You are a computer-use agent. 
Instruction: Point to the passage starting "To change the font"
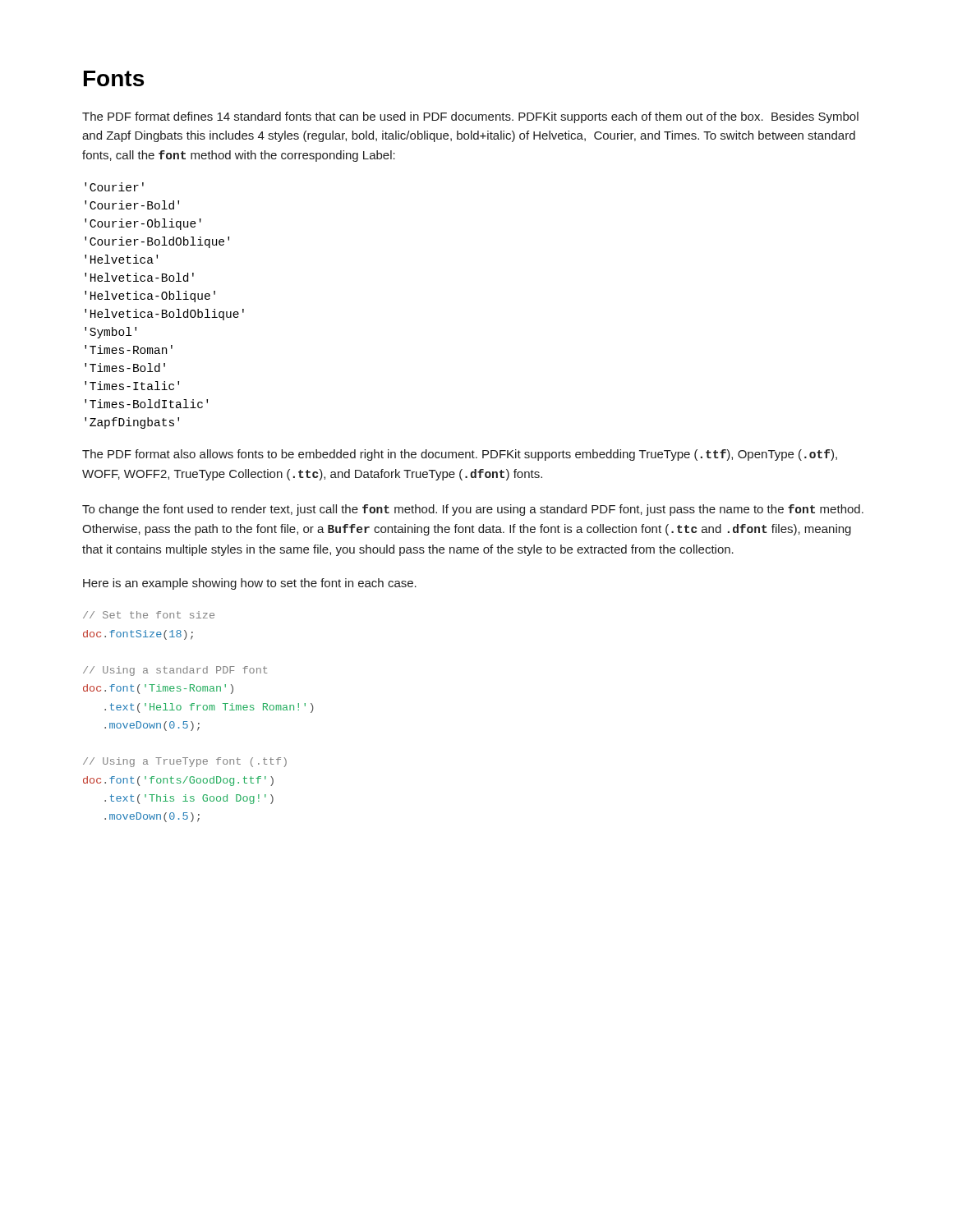476,529
